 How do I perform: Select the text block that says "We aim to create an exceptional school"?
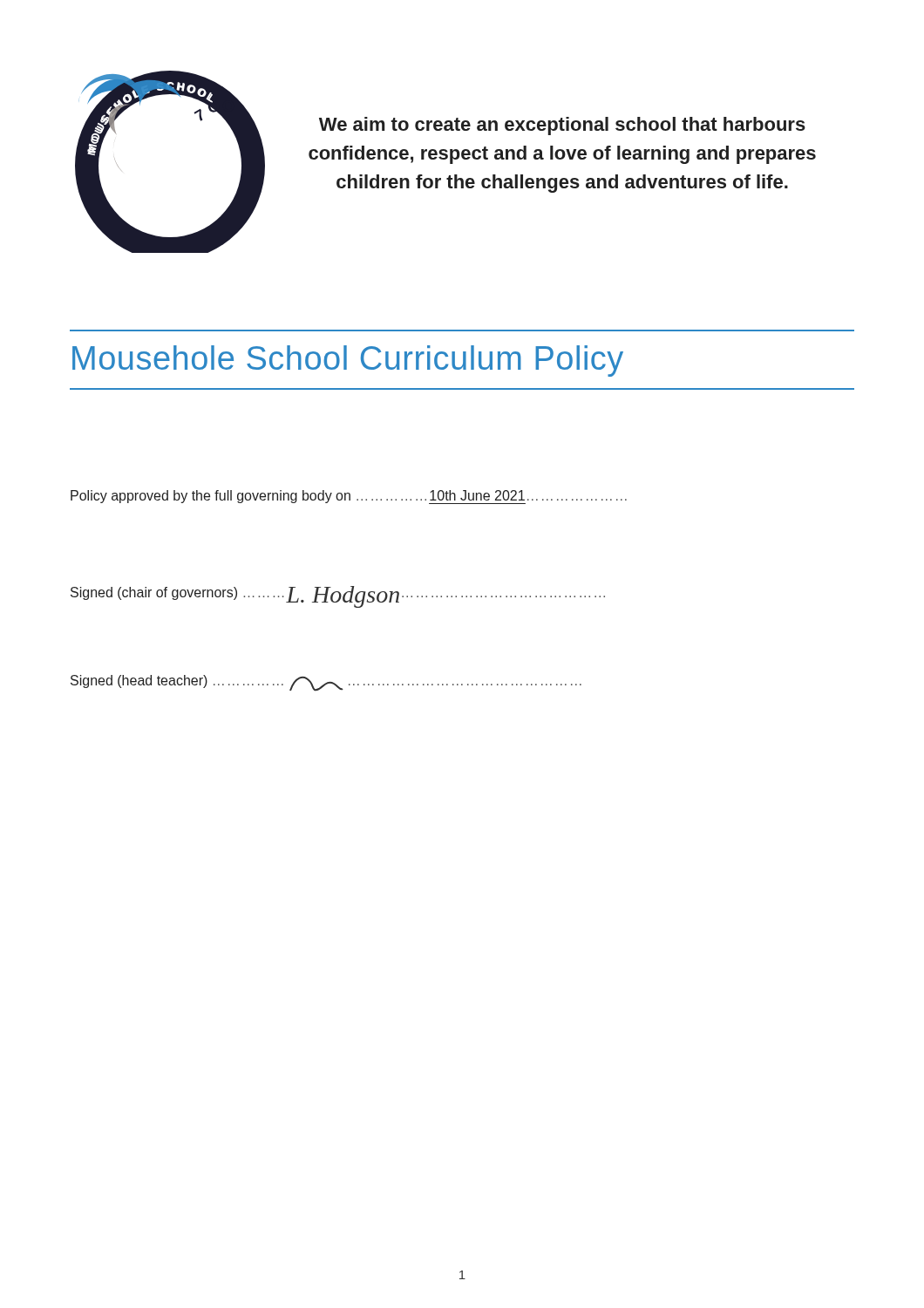pyautogui.click(x=562, y=153)
